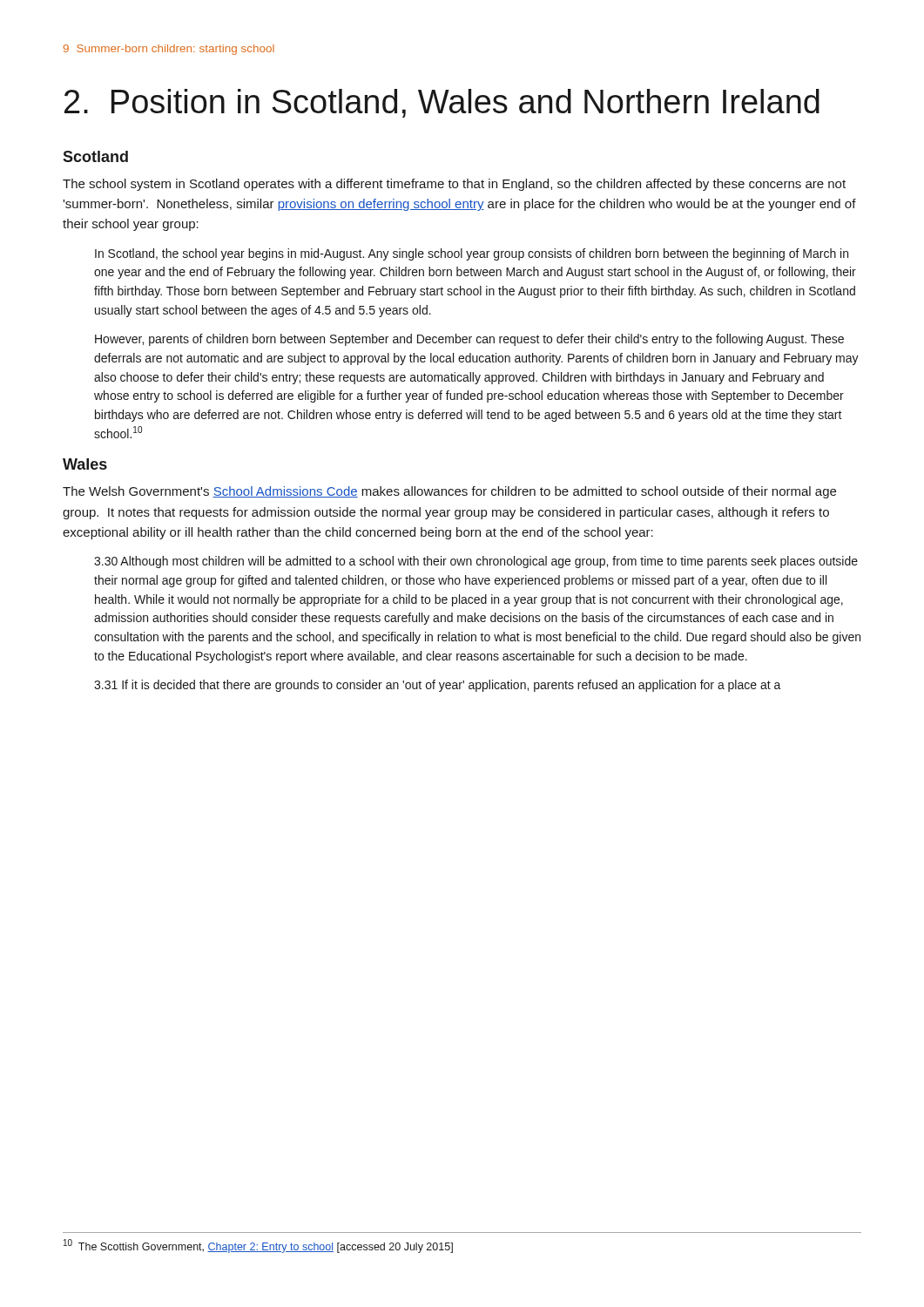Click on the region starting "The school system"

pos(459,204)
